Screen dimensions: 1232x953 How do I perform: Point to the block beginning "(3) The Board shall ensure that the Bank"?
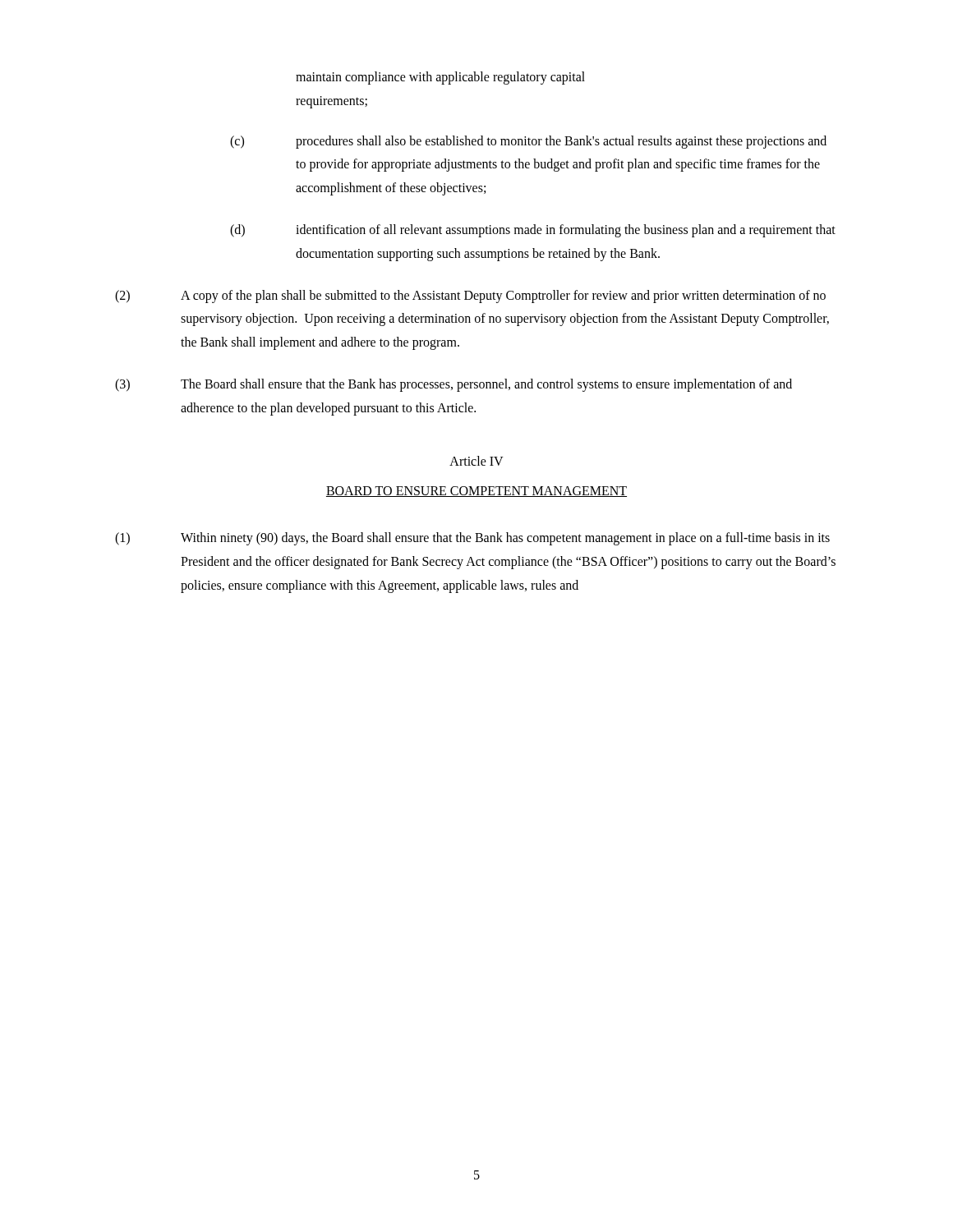[476, 396]
